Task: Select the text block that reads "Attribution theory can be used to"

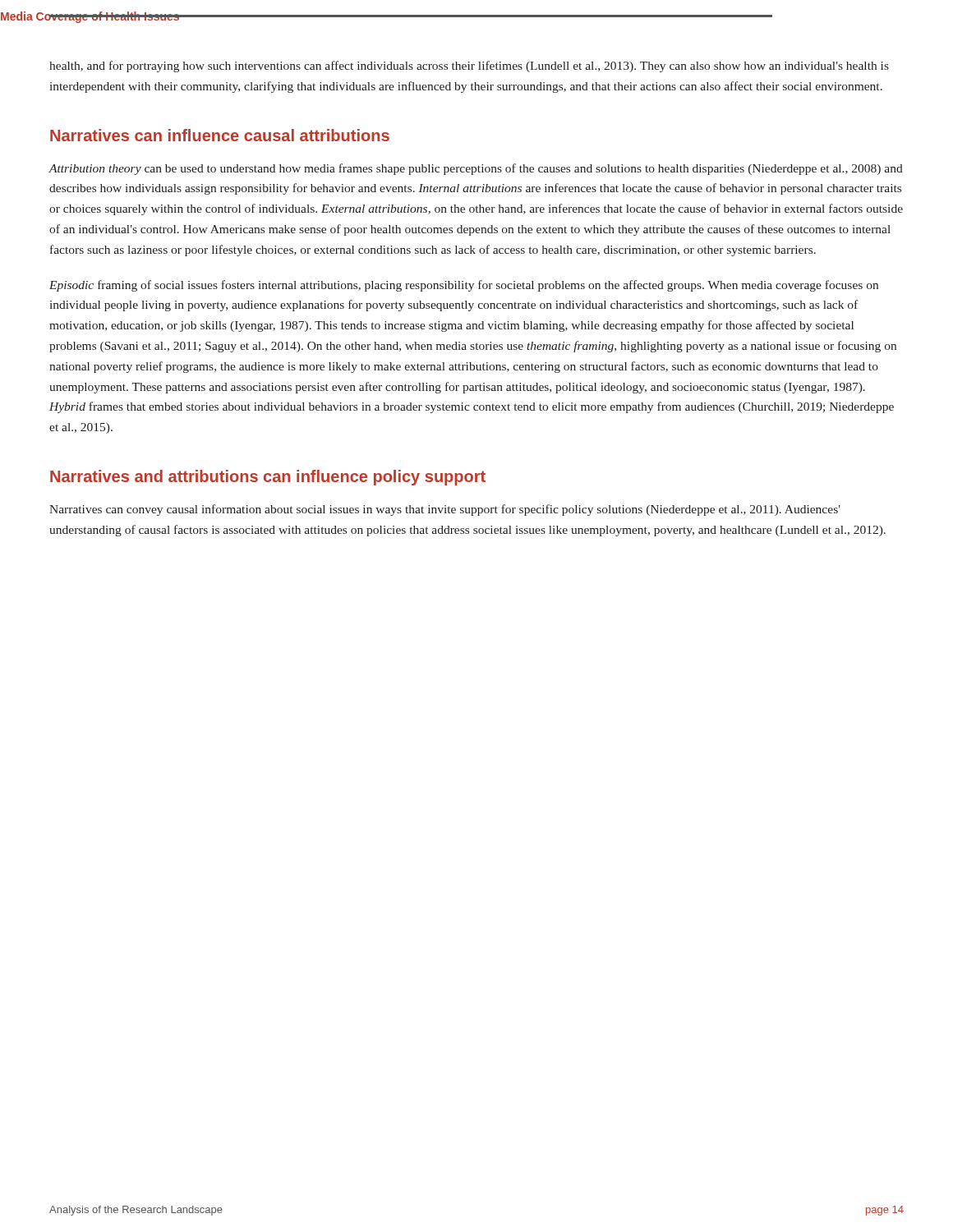Action: click(476, 208)
